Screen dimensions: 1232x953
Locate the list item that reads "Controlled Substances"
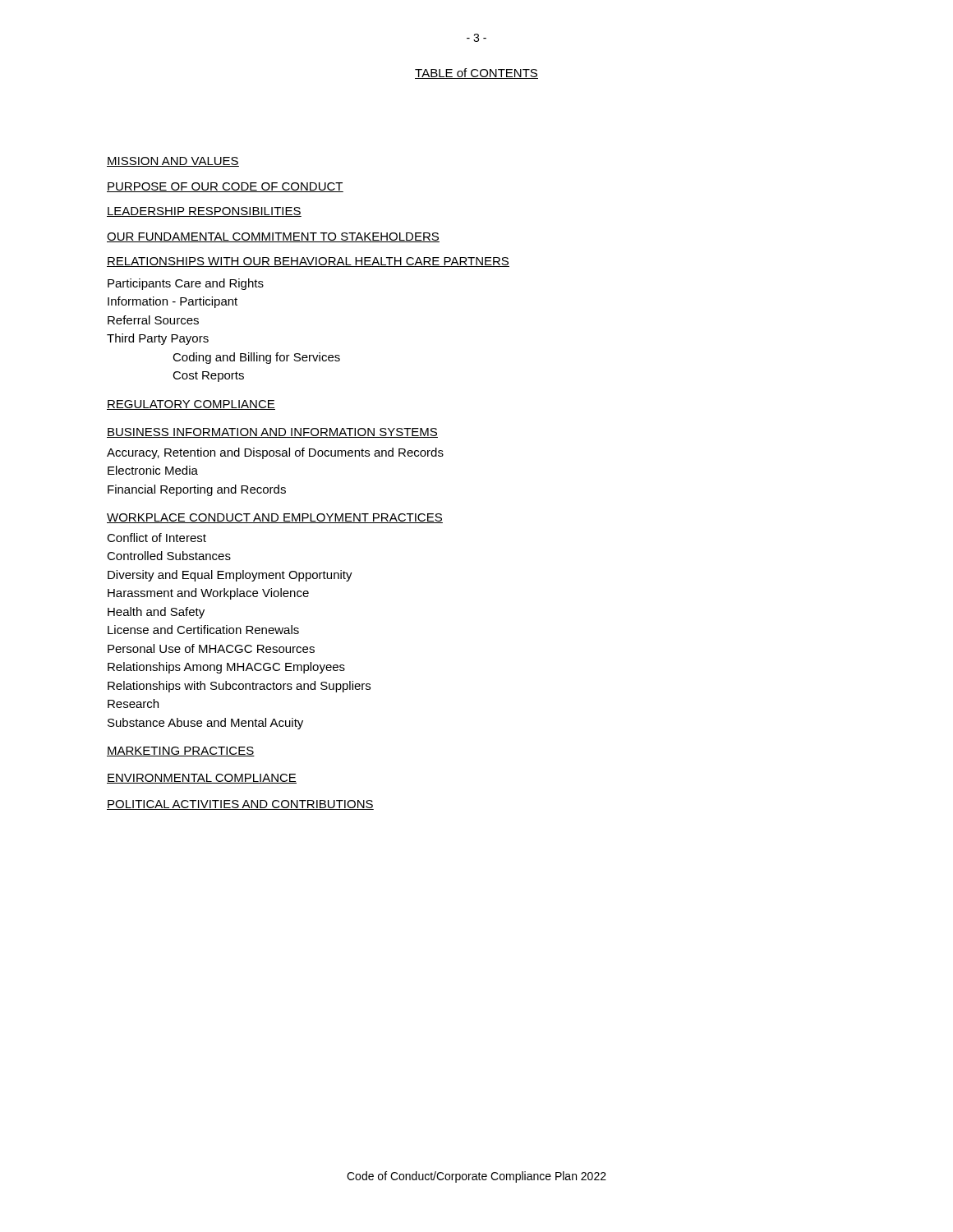(x=169, y=556)
